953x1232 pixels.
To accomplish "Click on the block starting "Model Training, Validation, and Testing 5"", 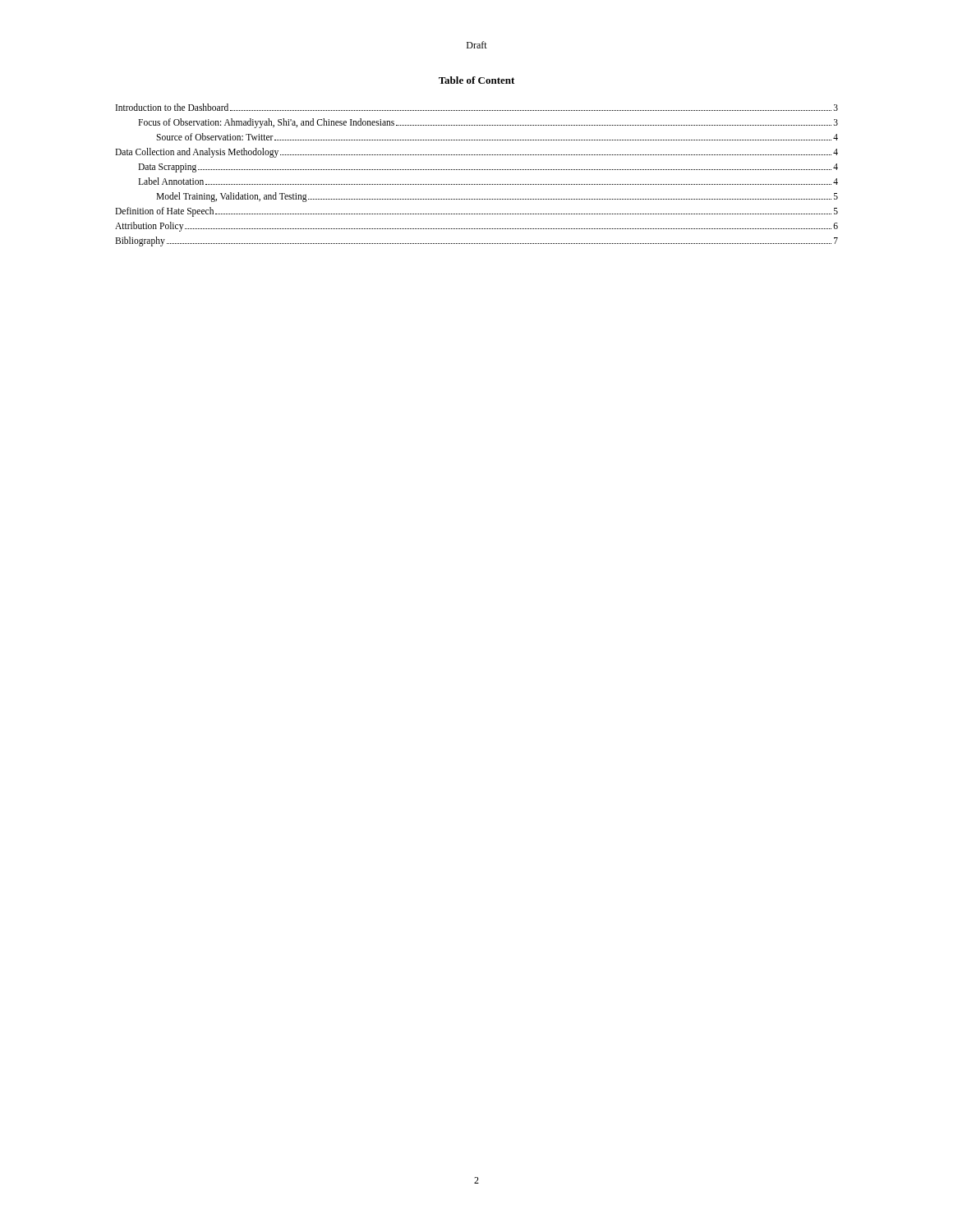I will pyautogui.click(x=476, y=196).
